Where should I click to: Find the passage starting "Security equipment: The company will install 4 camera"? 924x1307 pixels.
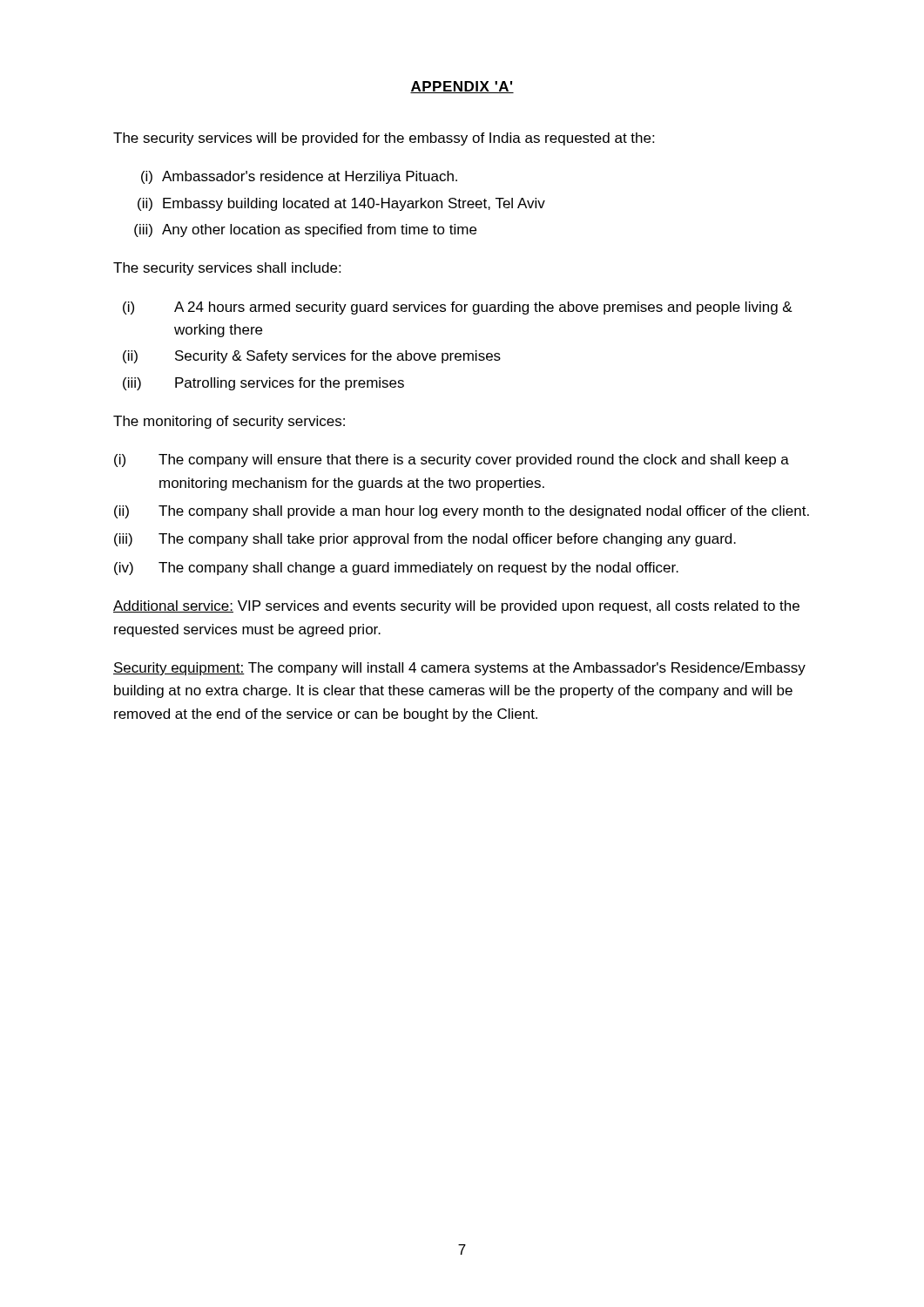[459, 691]
